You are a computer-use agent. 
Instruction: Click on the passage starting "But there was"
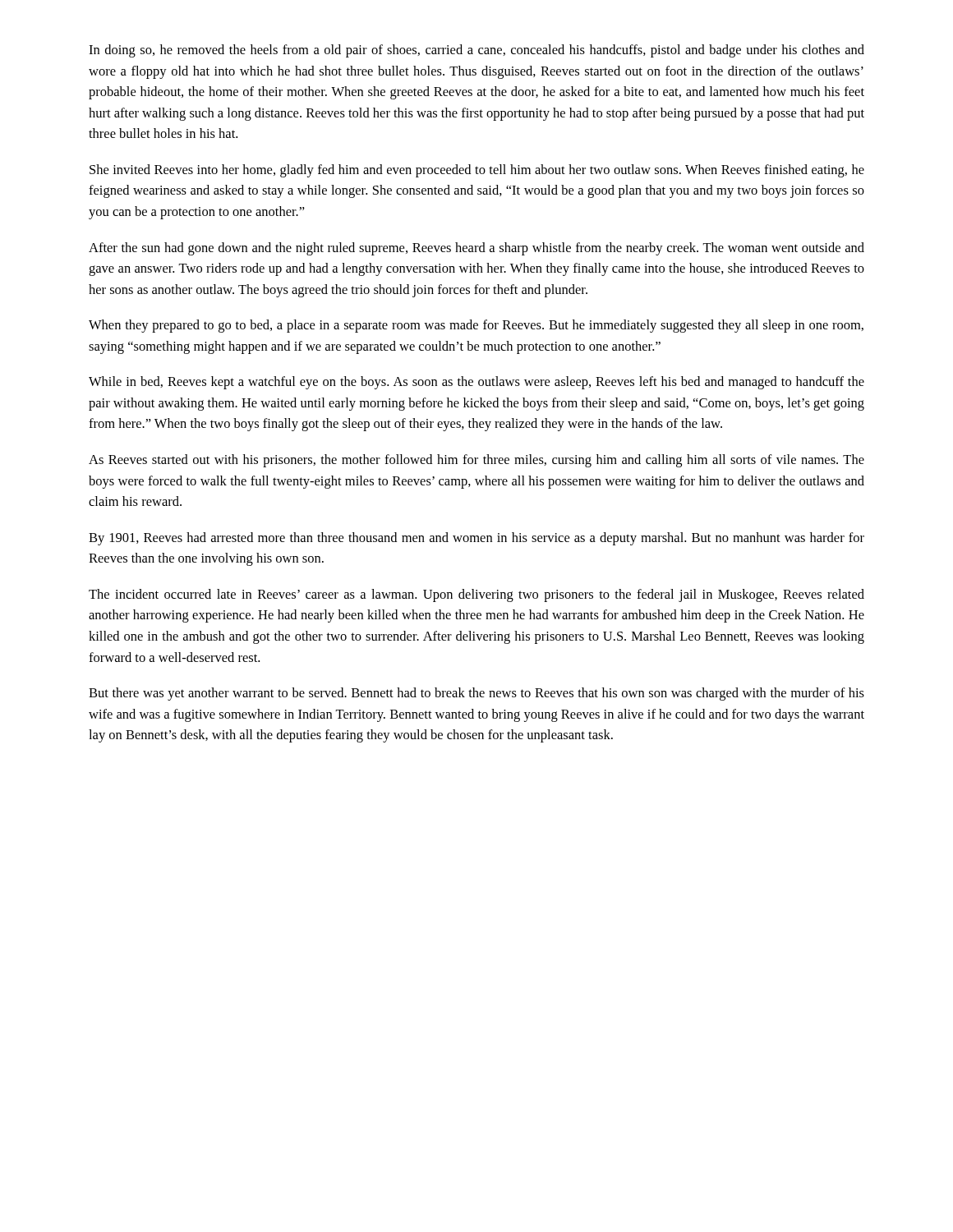[x=476, y=714]
